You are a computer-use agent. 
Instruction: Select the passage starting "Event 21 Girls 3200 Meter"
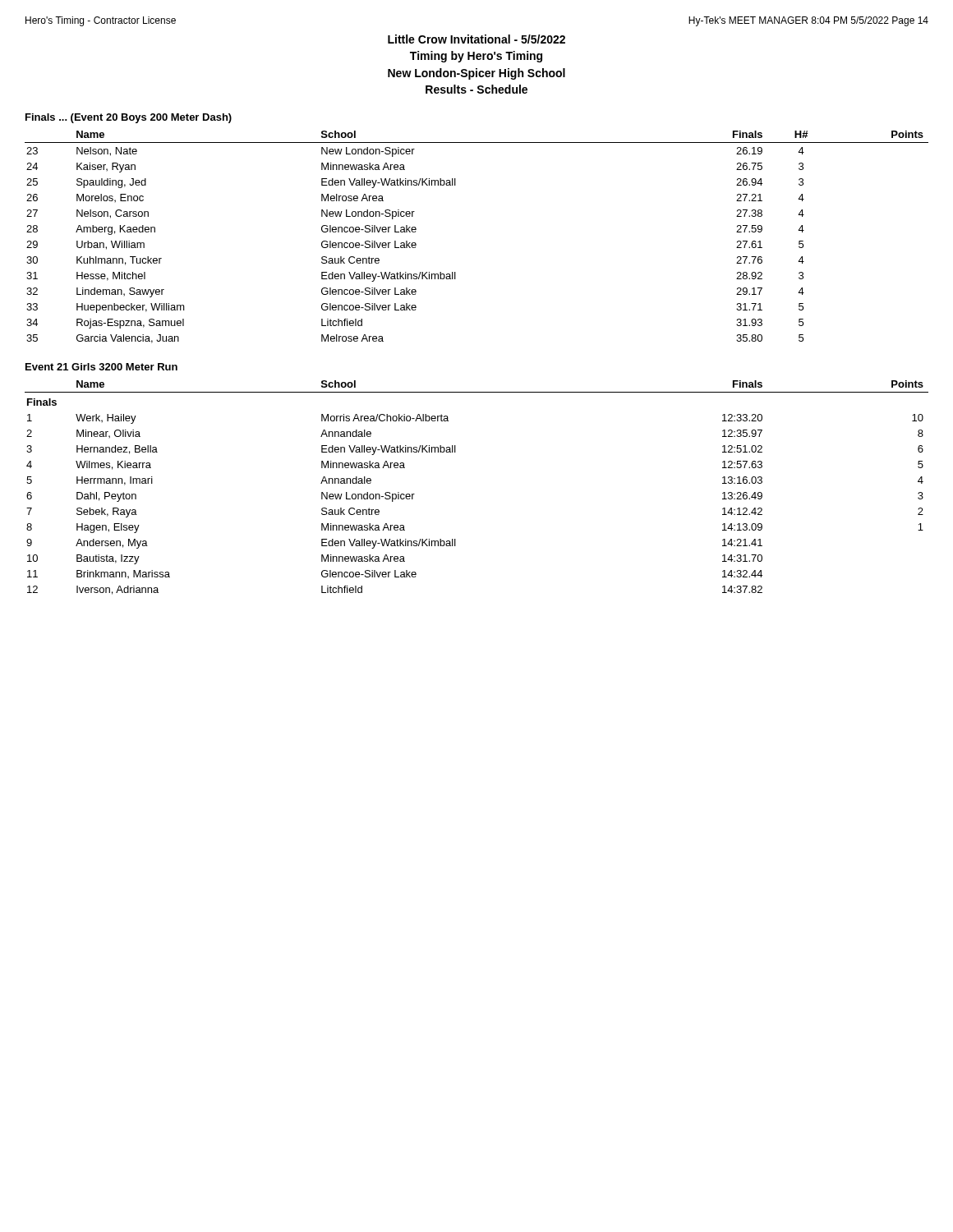coord(101,367)
